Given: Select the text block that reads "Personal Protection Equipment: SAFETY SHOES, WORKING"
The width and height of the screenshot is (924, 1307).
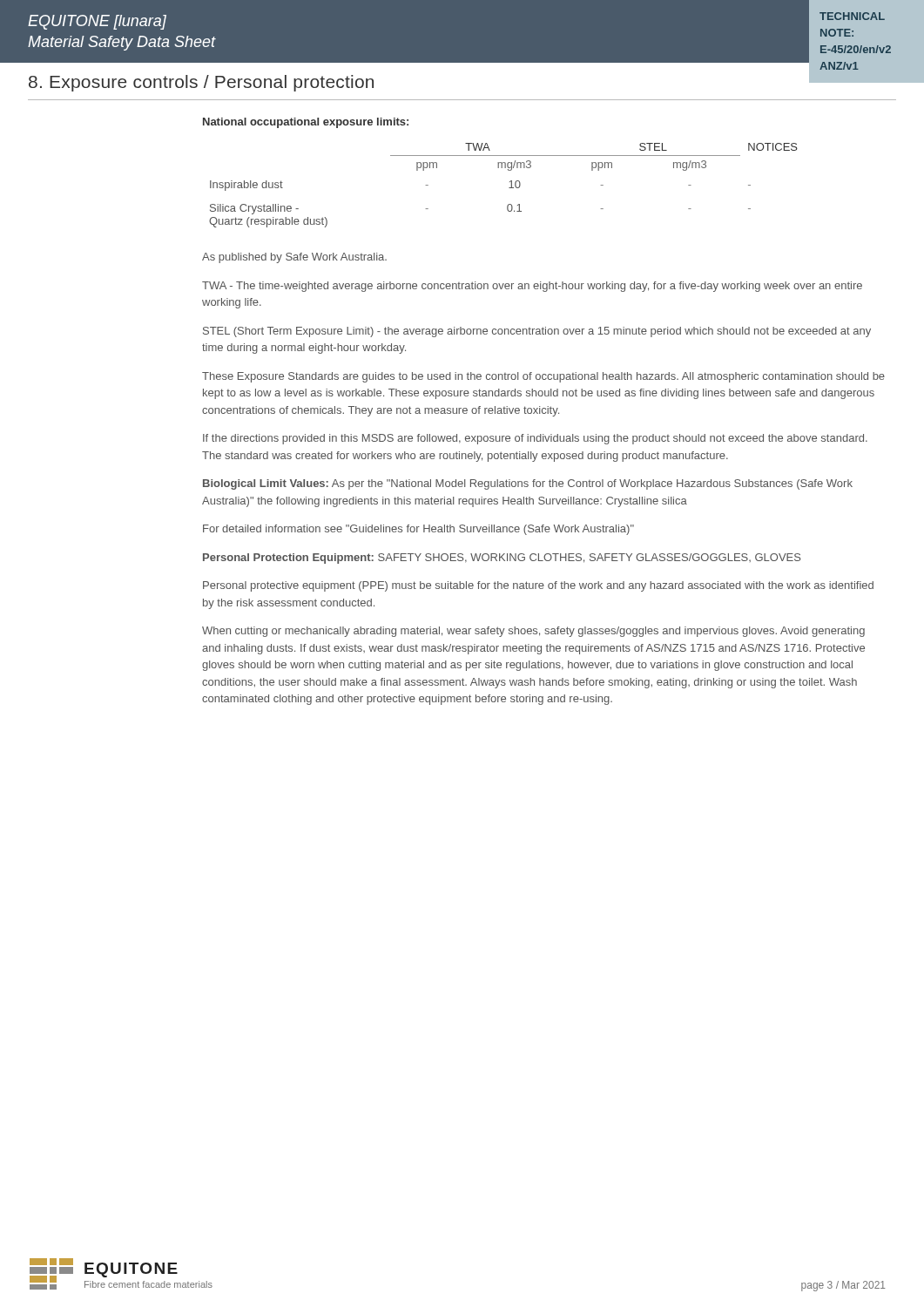Looking at the screenshot, I should [x=502, y=557].
